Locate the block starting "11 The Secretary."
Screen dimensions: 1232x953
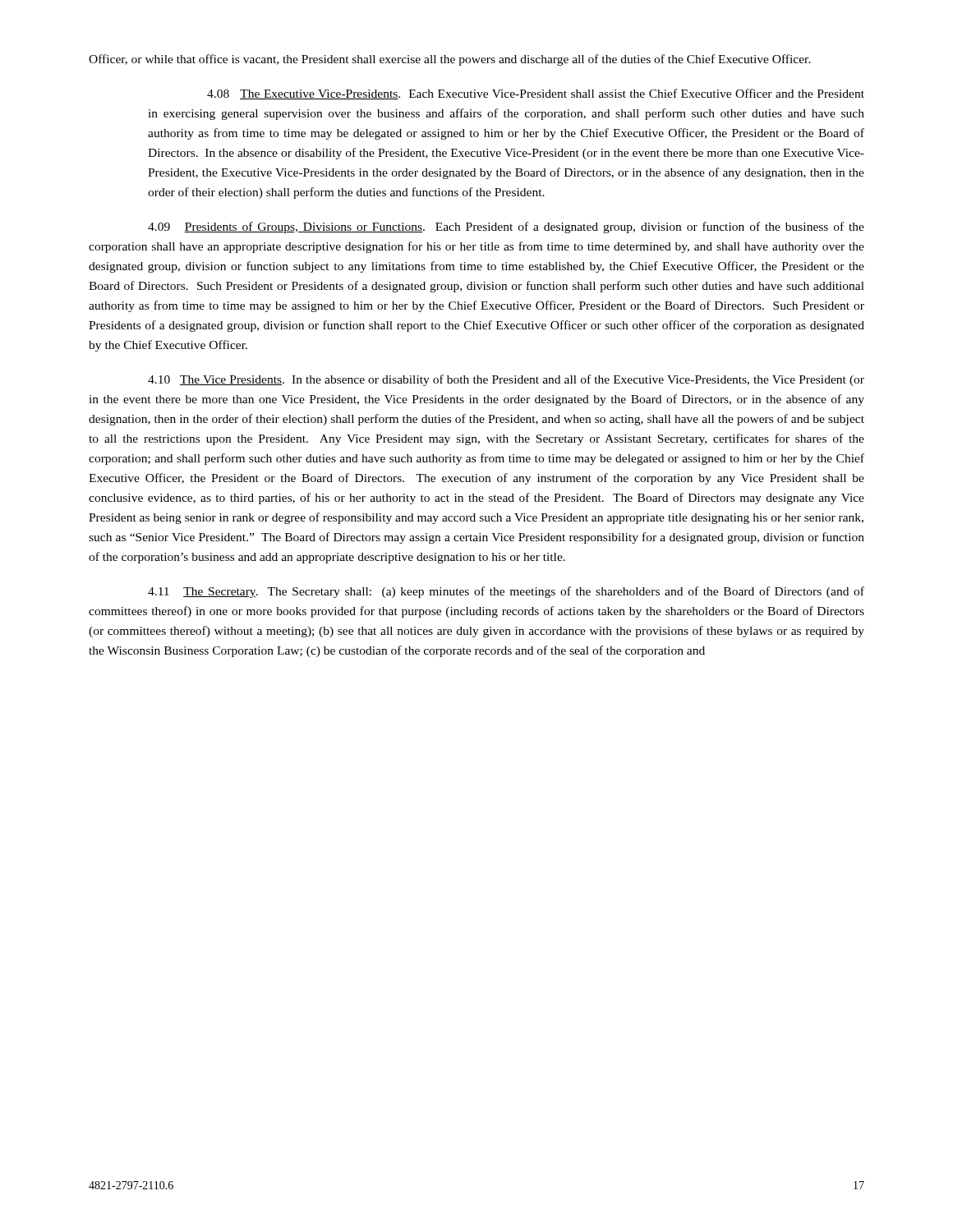click(476, 621)
